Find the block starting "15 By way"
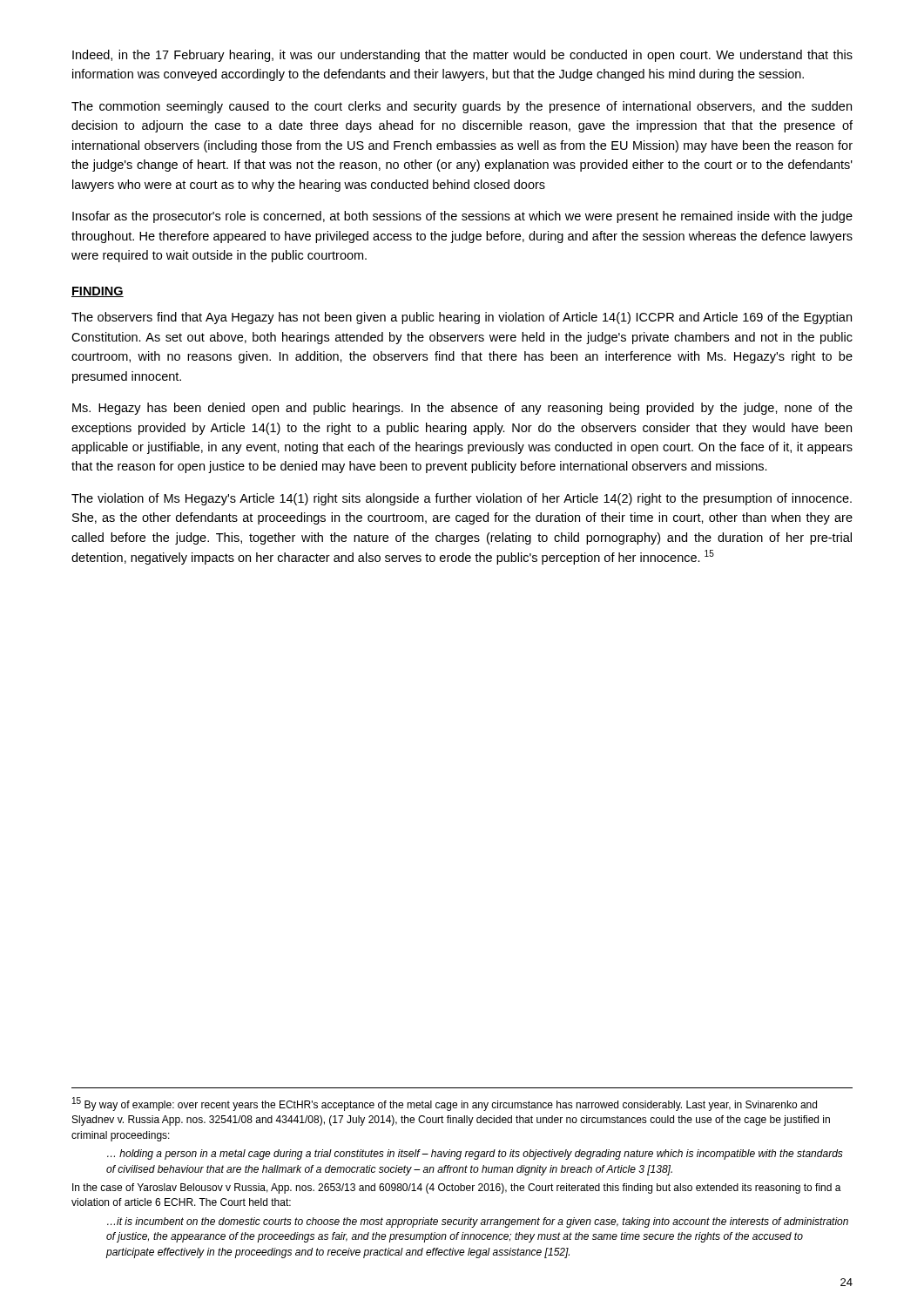Viewport: 924px width, 1307px height. pyautogui.click(x=462, y=1178)
